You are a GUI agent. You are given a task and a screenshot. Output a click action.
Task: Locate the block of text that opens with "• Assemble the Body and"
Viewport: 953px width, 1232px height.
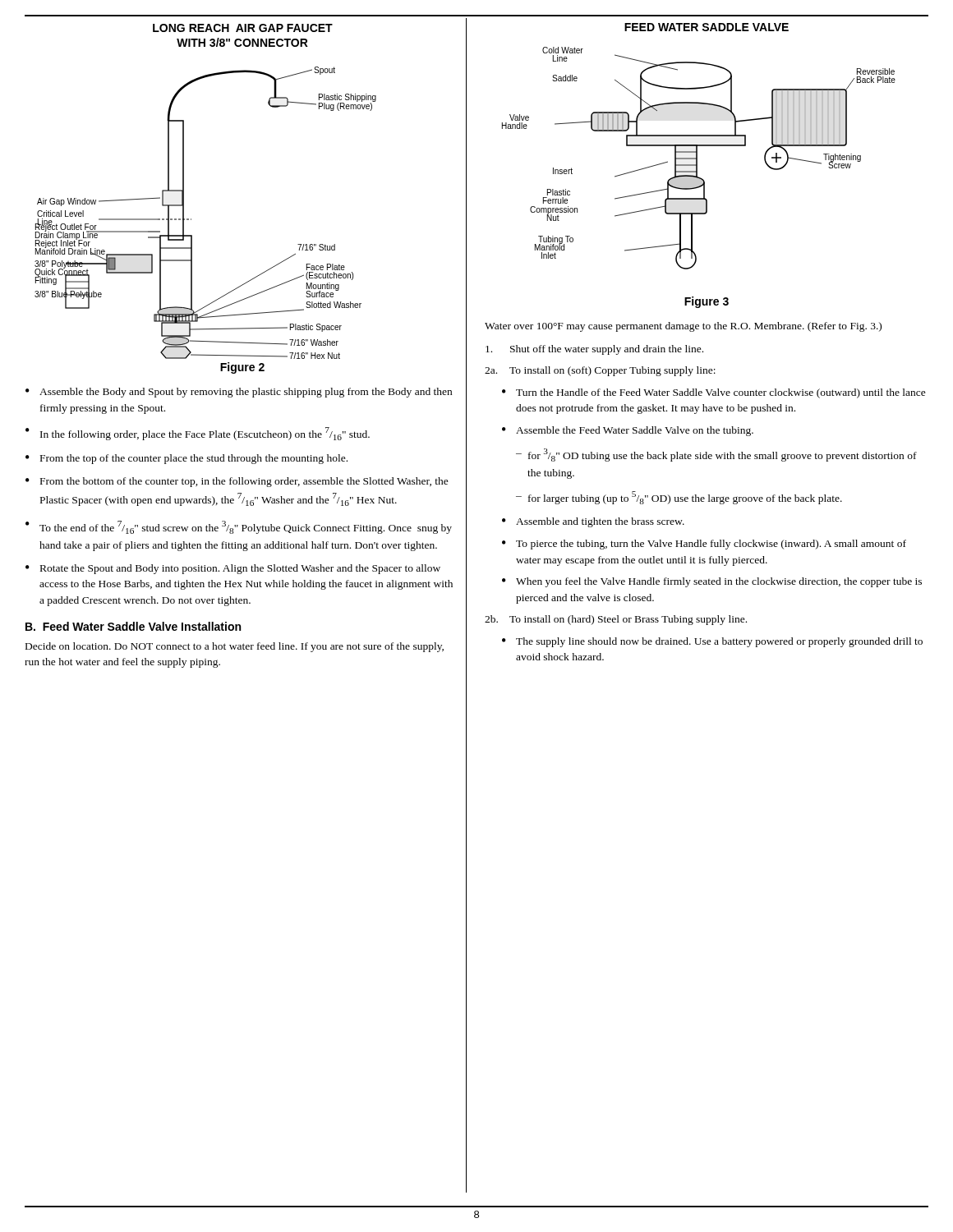[242, 400]
